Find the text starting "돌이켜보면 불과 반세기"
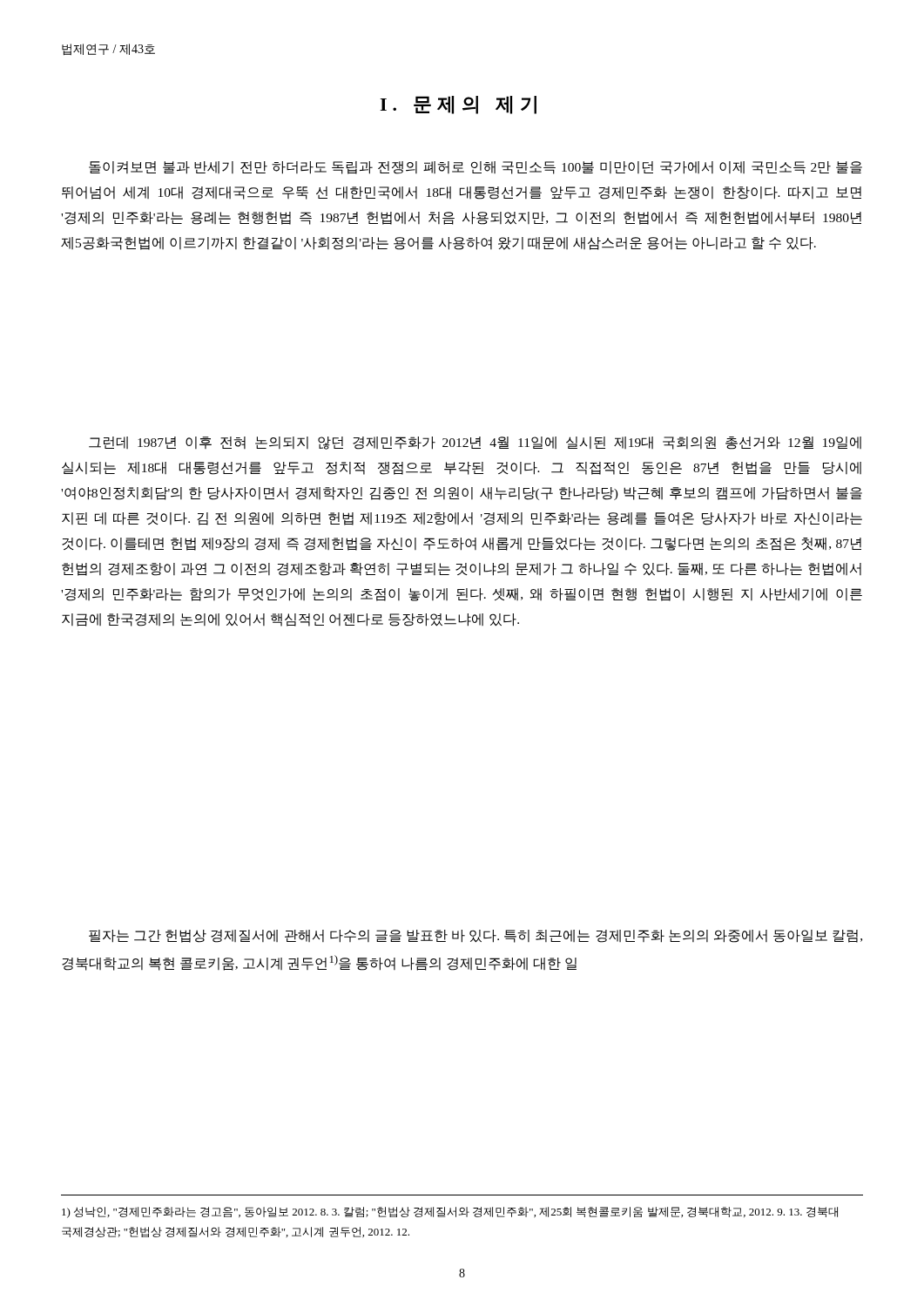The width and height of the screenshot is (924, 1307). point(462,205)
